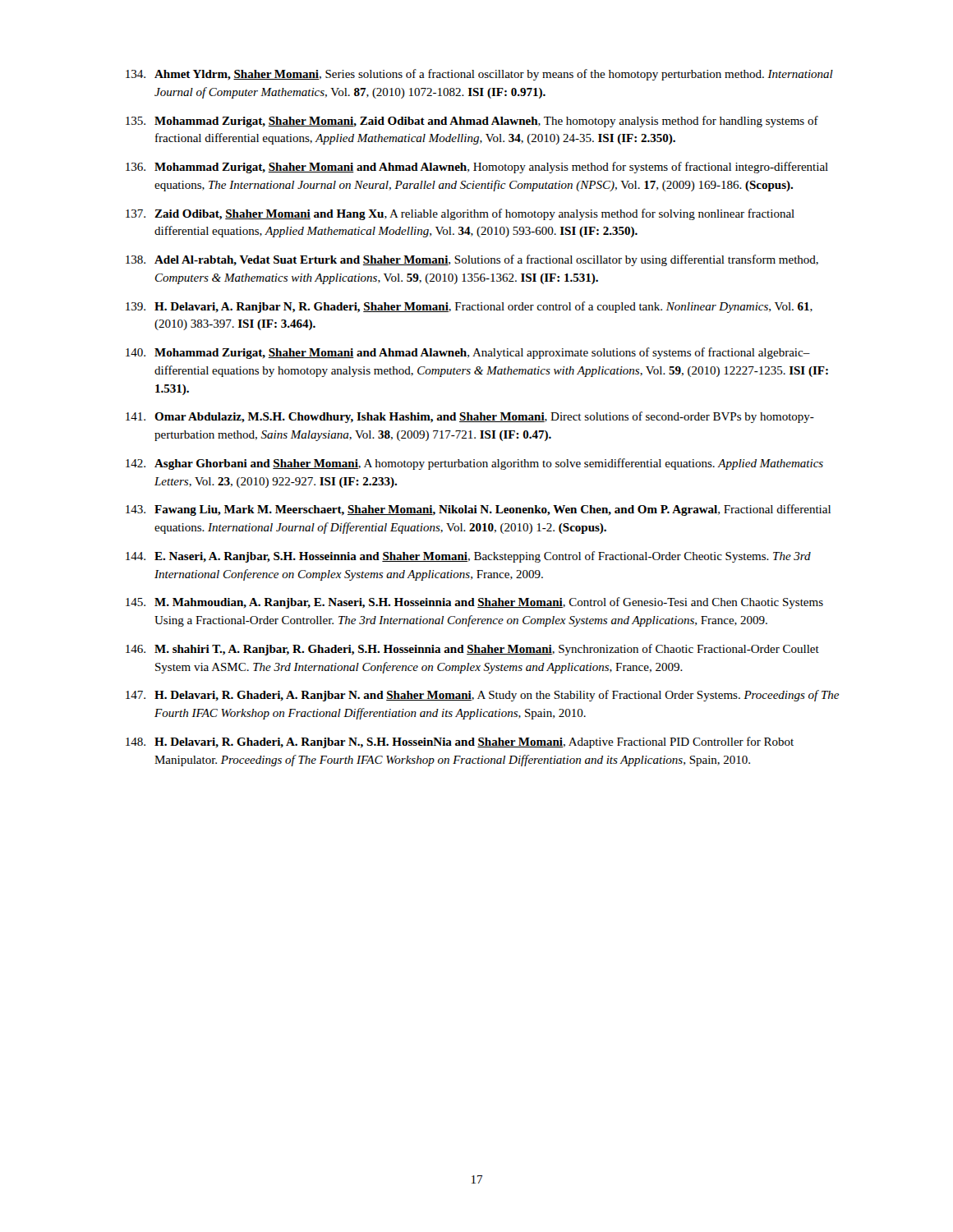Image resolution: width=953 pixels, height=1232 pixels.
Task: Select the list item with the text "144. E. Naseri, A. Ranjbar, S.H. Hosseinnia and"
Action: point(476,565)
